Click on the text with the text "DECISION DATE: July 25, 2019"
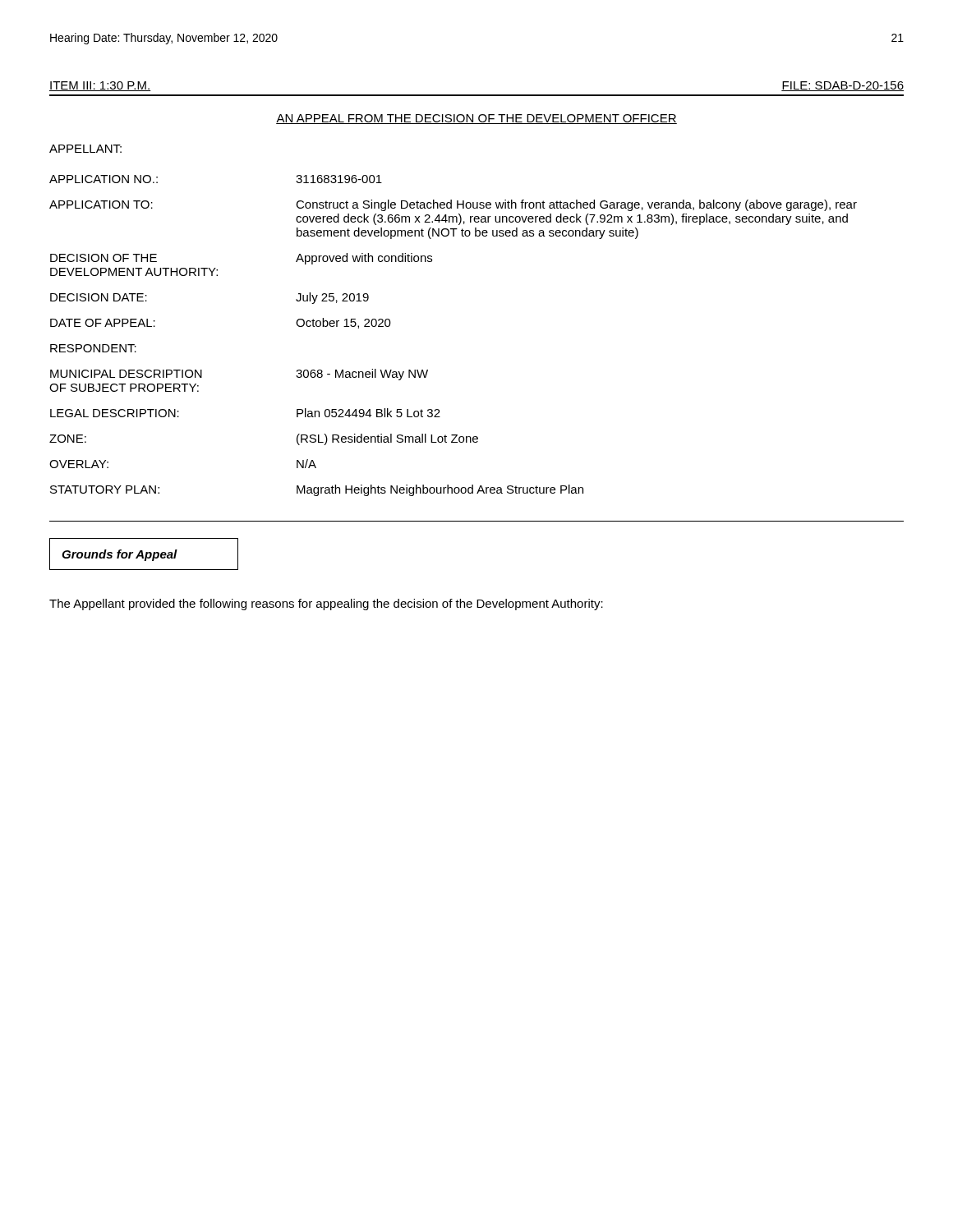Image resolution: width=953 pixels, height=1232 pixels. click(94, 300)
